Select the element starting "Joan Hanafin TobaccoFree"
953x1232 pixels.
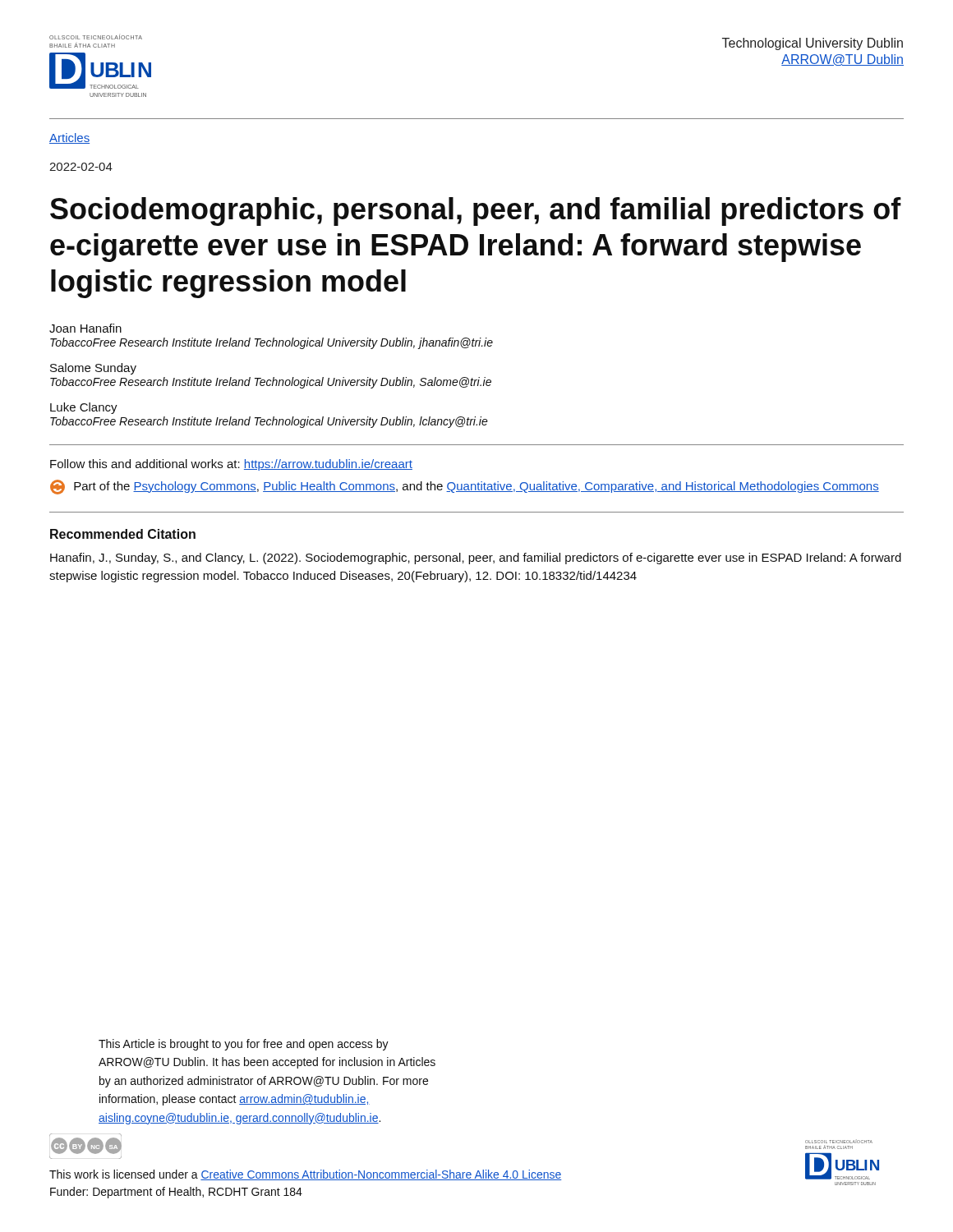(x=476, y=335)
